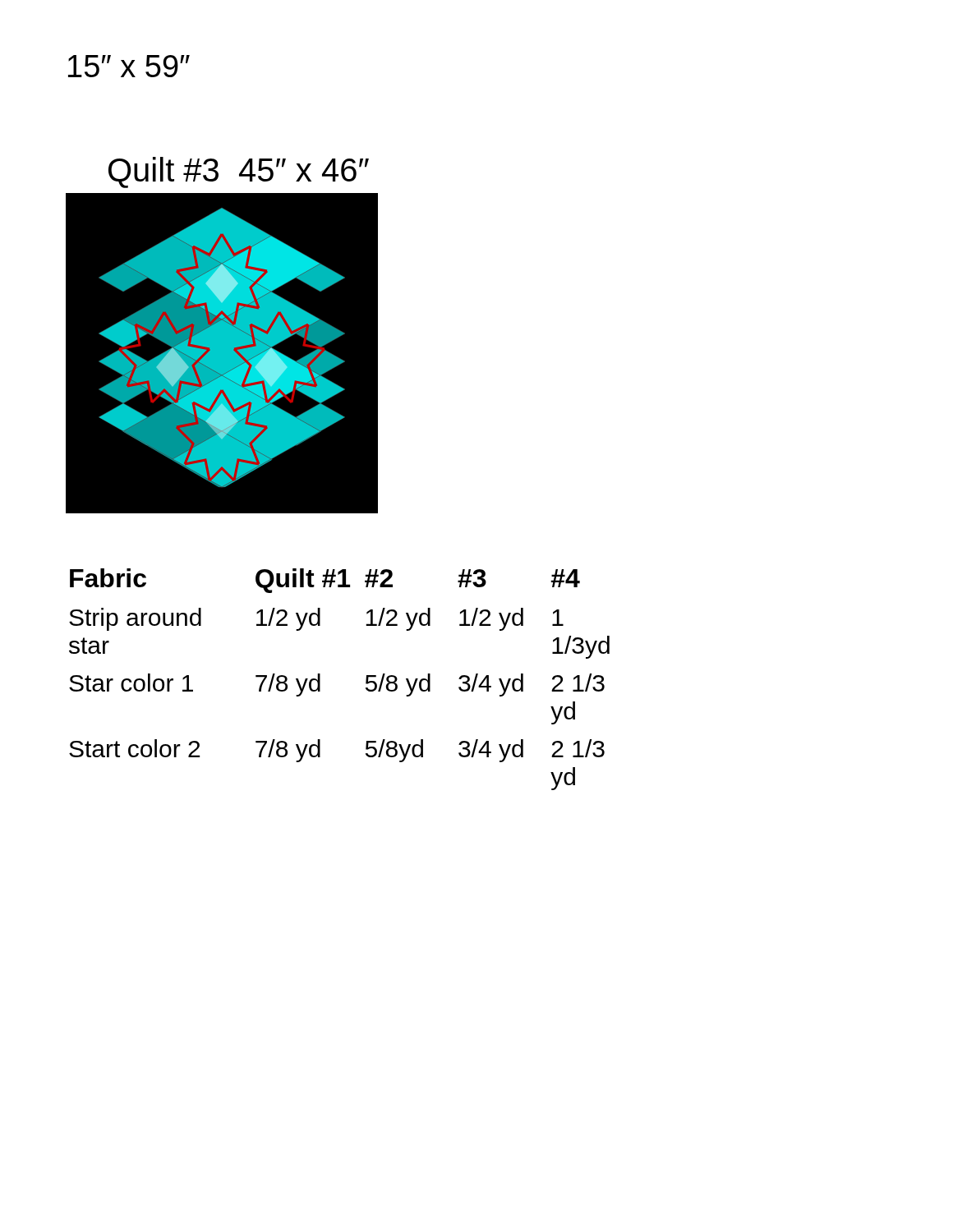Locate the text block starting "Quilt #3 45″ x 46″"
The height and width of the screenshot is (1232, 953).
(x=238, y=170)
